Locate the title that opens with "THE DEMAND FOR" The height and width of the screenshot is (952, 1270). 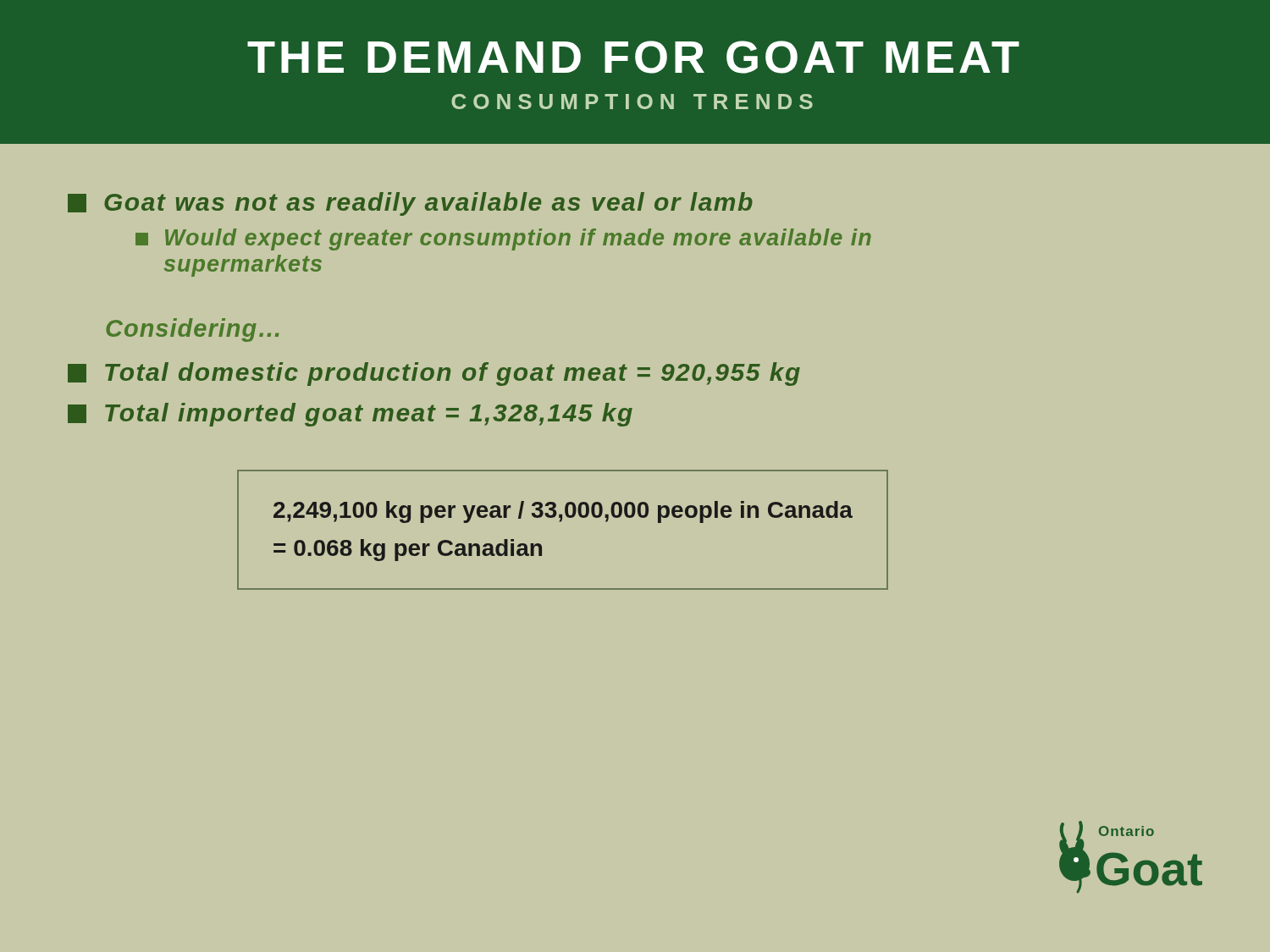point(635,73)
